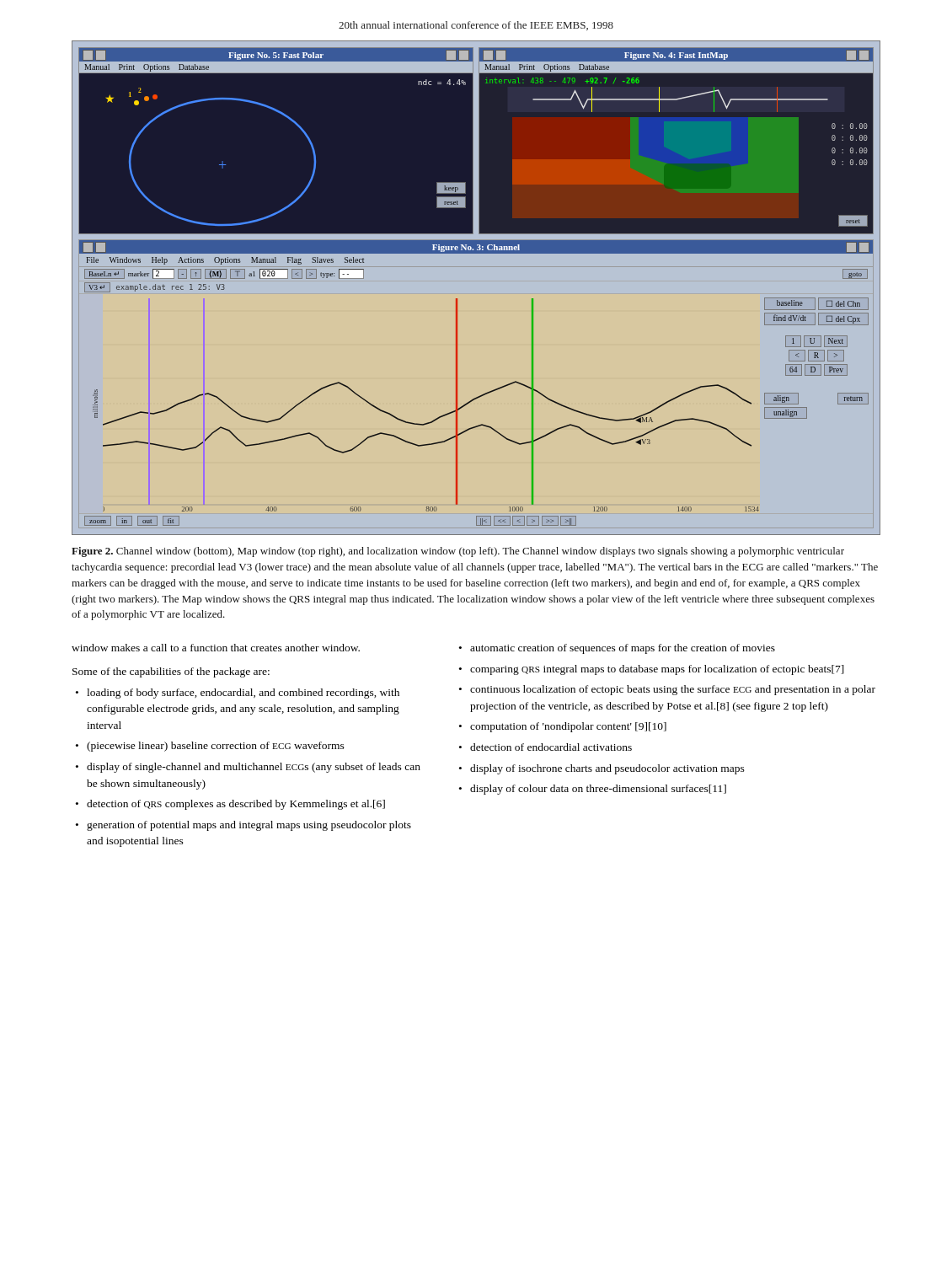Select the text block starting "• comparing QRS integral"
The height and width of the screenshot is (1264, 952).
[656, 669]
